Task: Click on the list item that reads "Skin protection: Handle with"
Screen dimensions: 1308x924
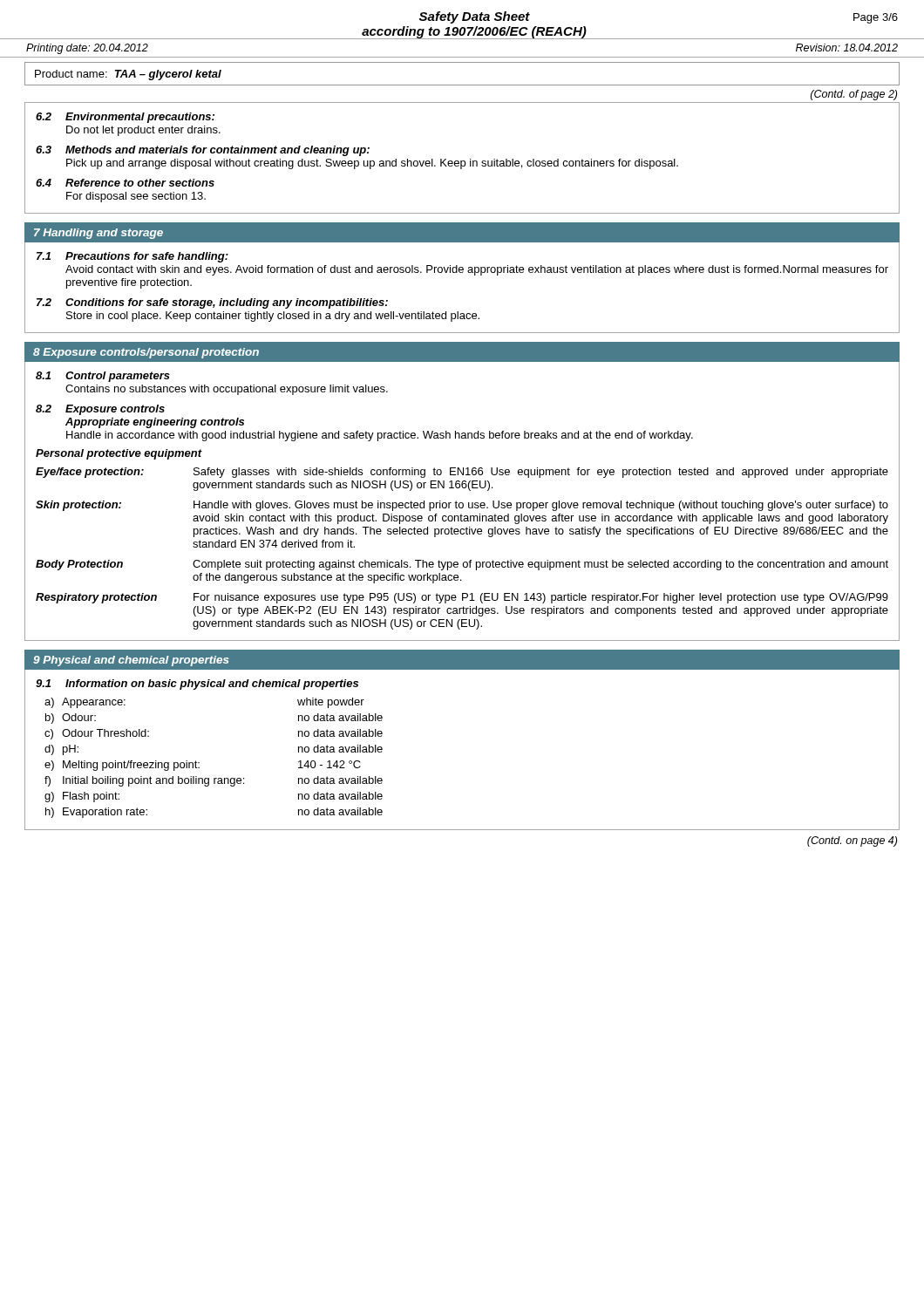Action: 462,524
